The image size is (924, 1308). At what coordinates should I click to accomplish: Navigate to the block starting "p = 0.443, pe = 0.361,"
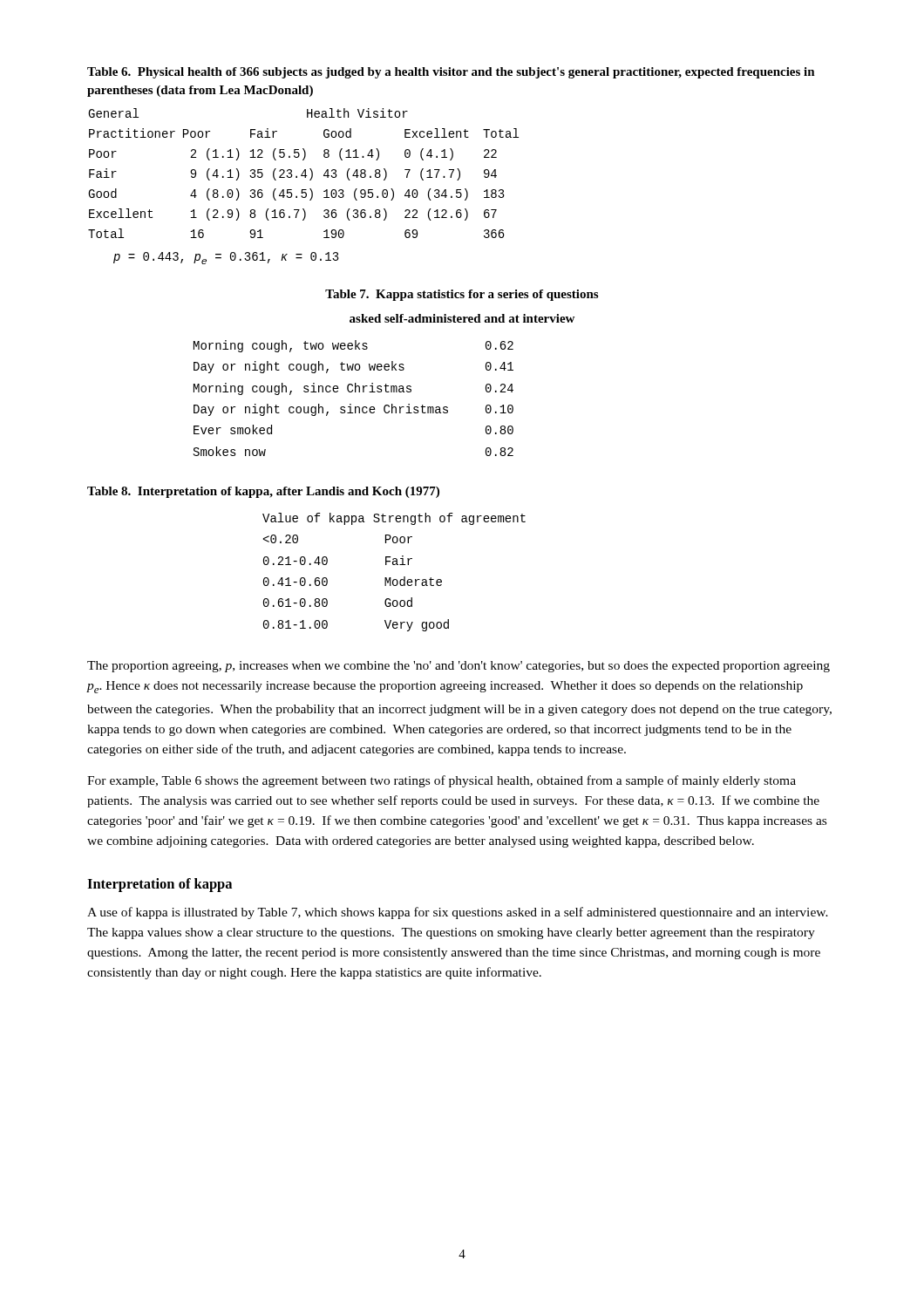(226, 259)
